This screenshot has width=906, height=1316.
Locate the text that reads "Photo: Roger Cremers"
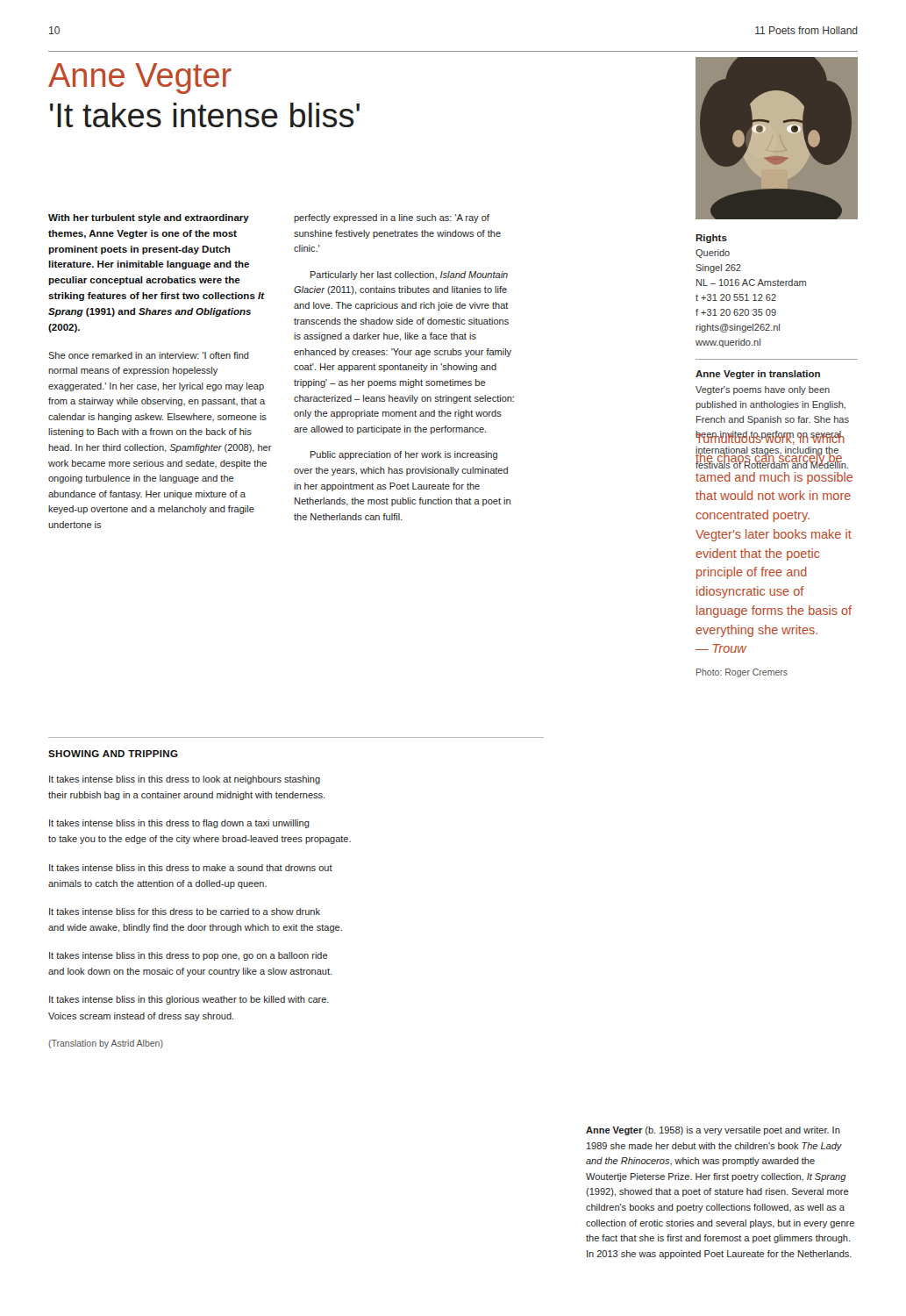[742, 672]
